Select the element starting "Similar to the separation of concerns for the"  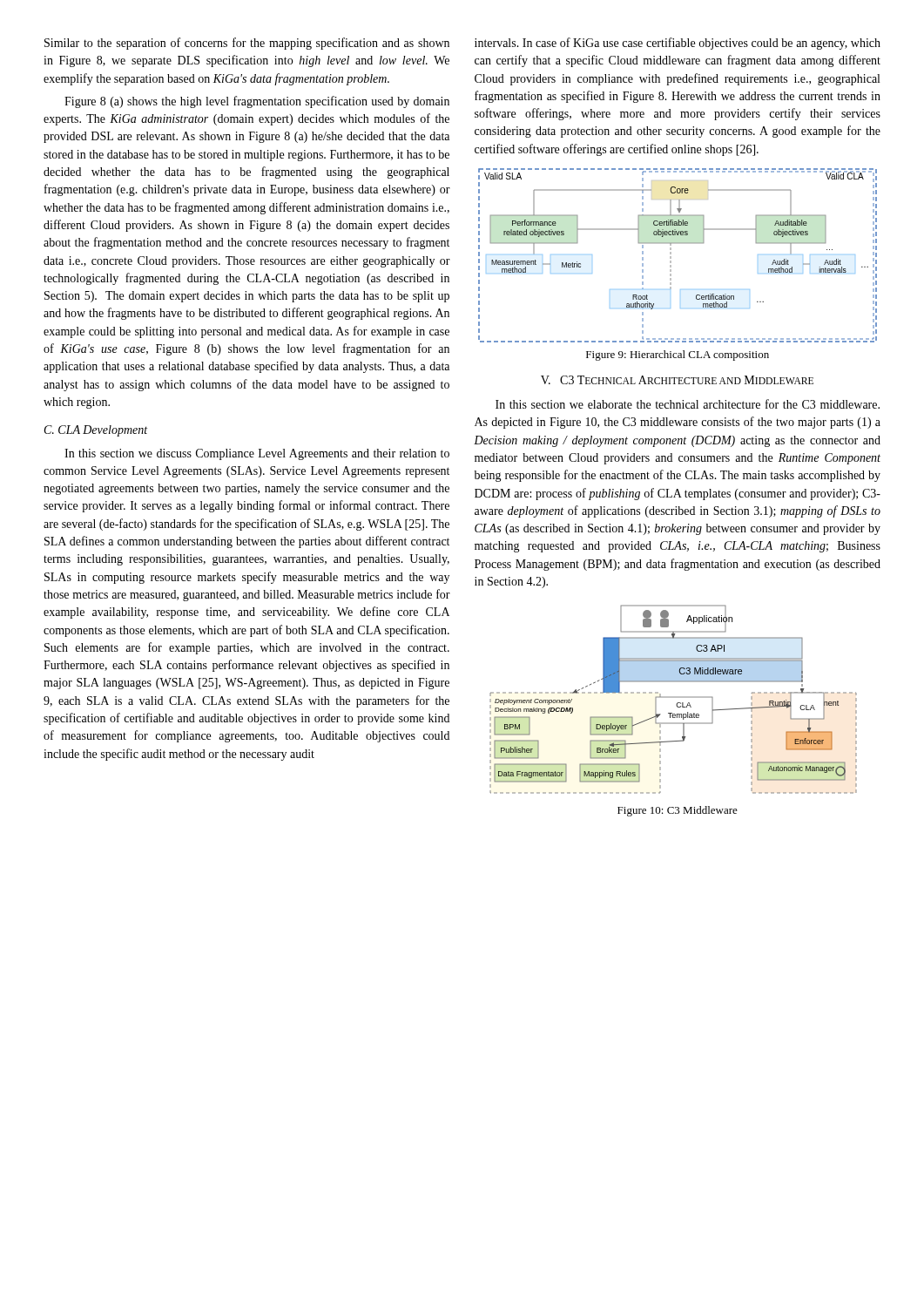click(x=247, y=223)
